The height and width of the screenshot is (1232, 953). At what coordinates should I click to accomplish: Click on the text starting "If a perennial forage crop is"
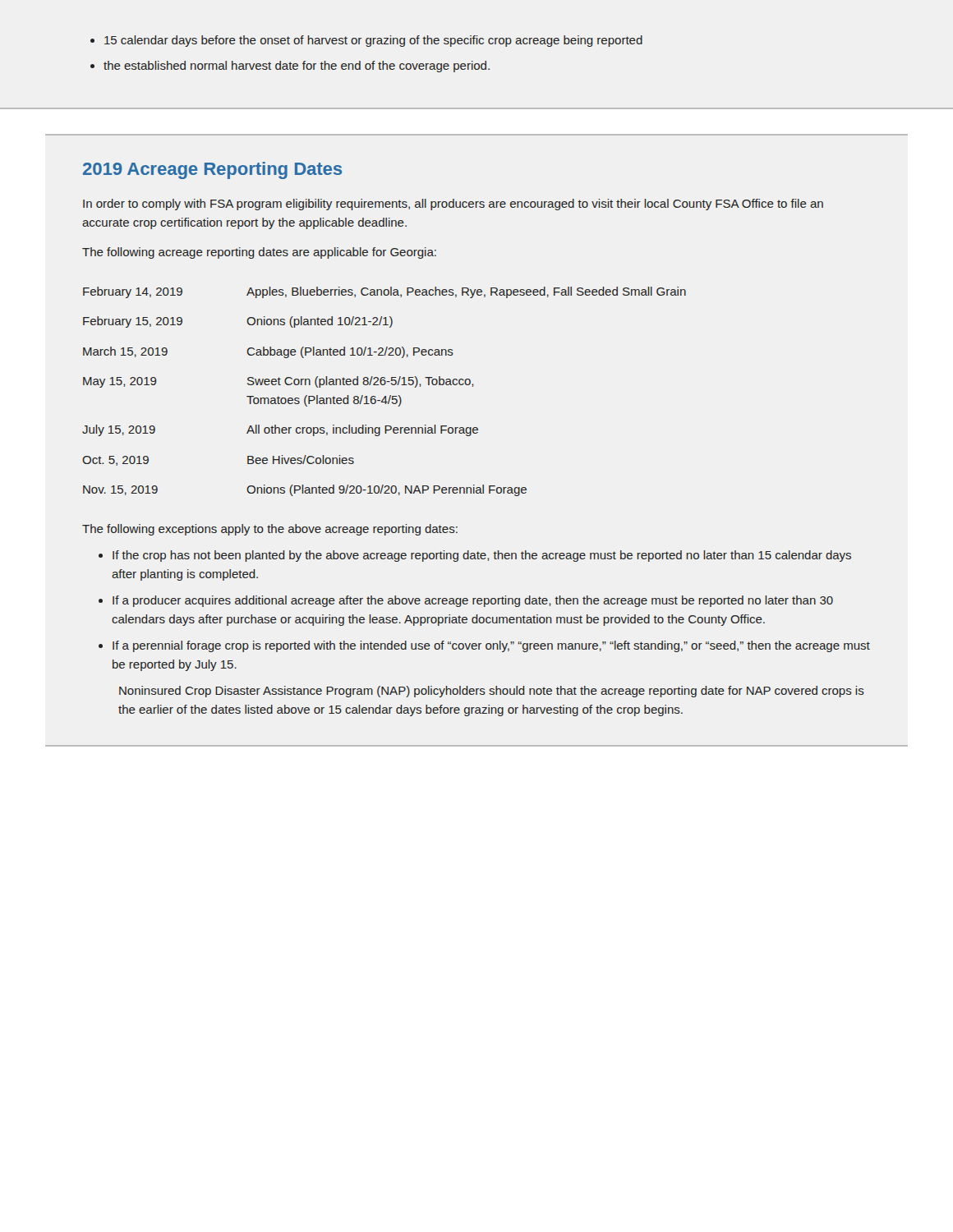tap(491, 654)
